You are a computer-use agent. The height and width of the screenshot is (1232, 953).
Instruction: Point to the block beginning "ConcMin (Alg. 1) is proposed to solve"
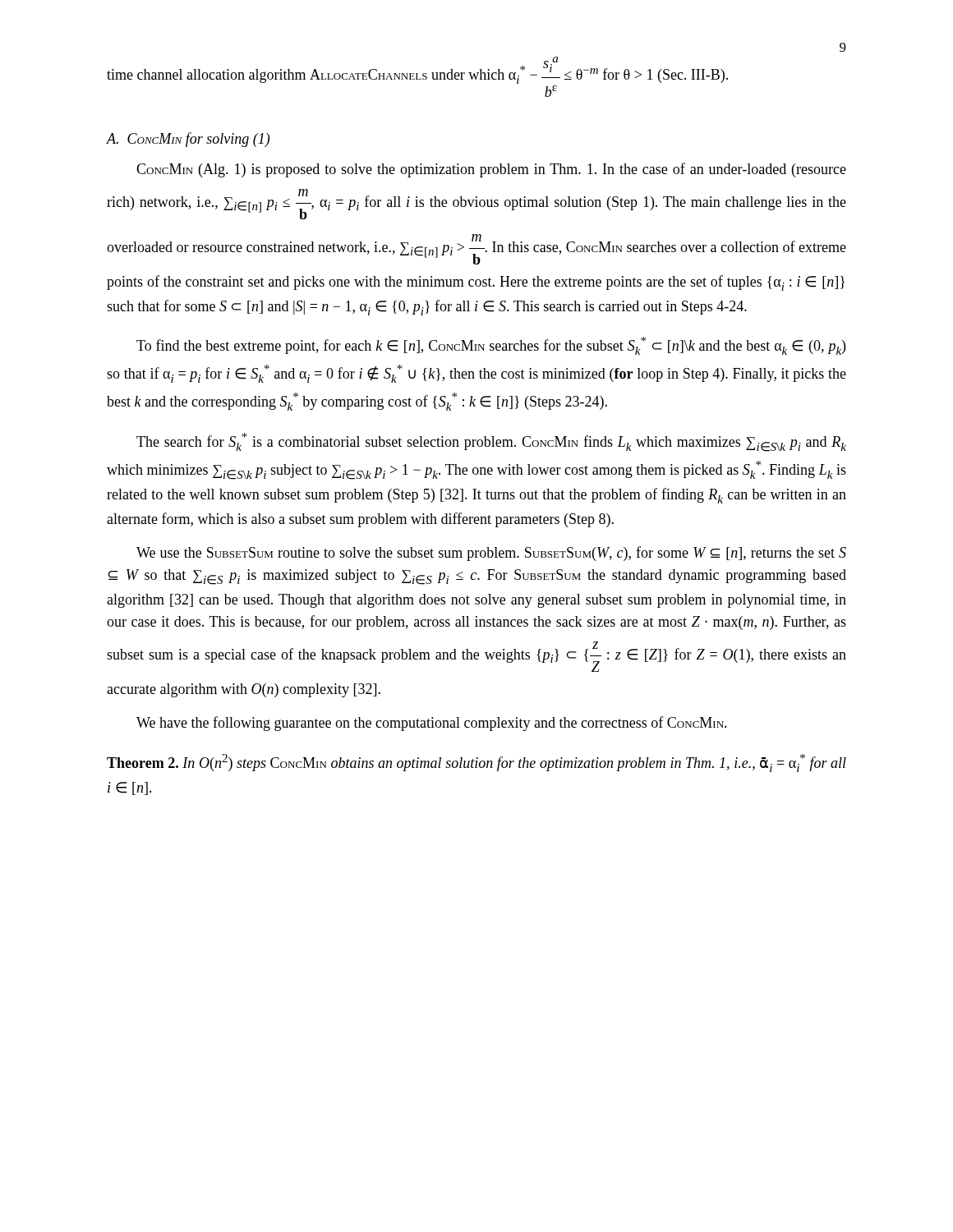tap(476, 239)
